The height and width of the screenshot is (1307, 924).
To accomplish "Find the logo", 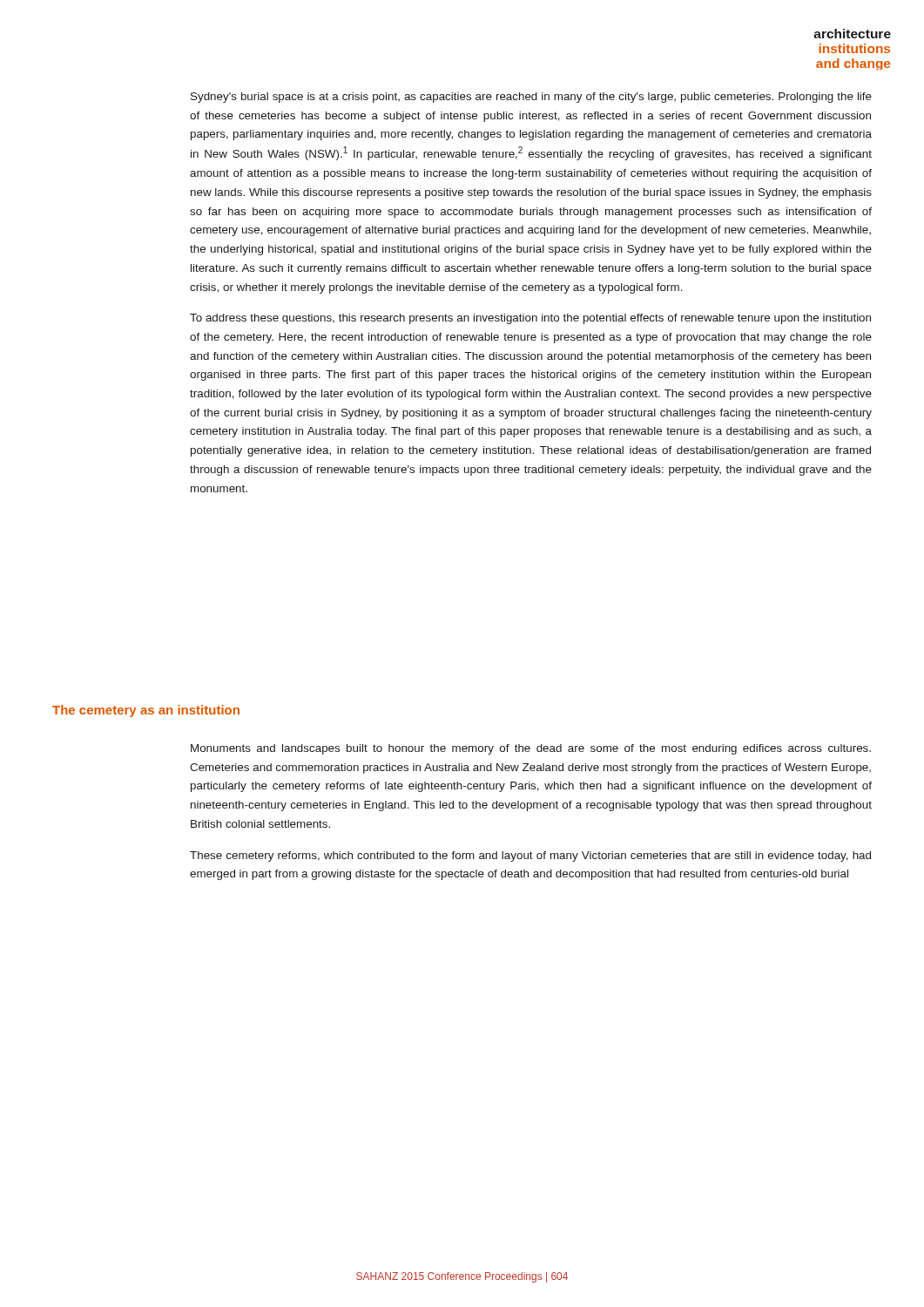I will point(839,49).
